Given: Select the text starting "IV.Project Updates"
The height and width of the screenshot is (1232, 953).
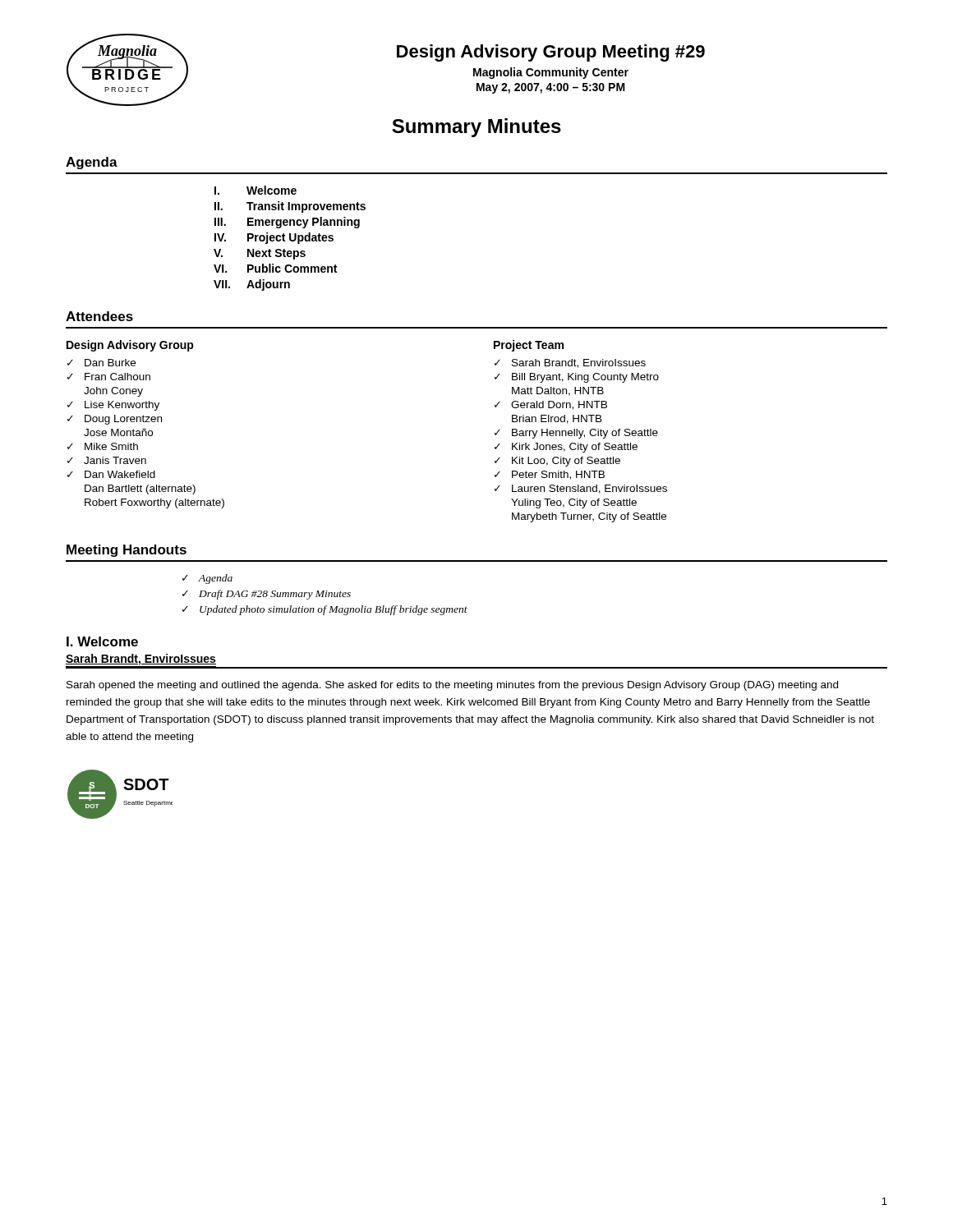Looking at the screenshot, I should click(x=274, y=237).
